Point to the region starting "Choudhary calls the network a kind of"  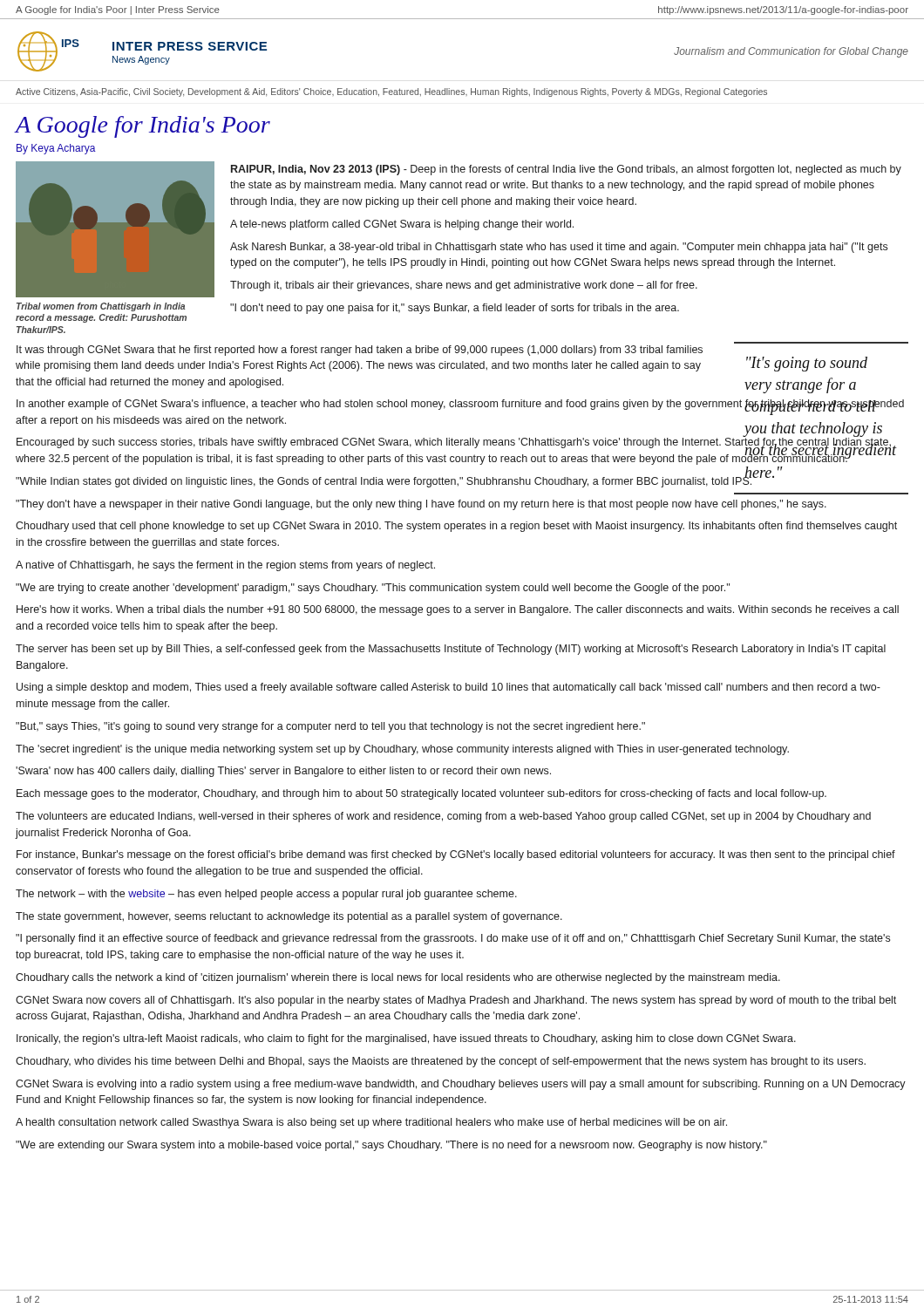point(398,977)
